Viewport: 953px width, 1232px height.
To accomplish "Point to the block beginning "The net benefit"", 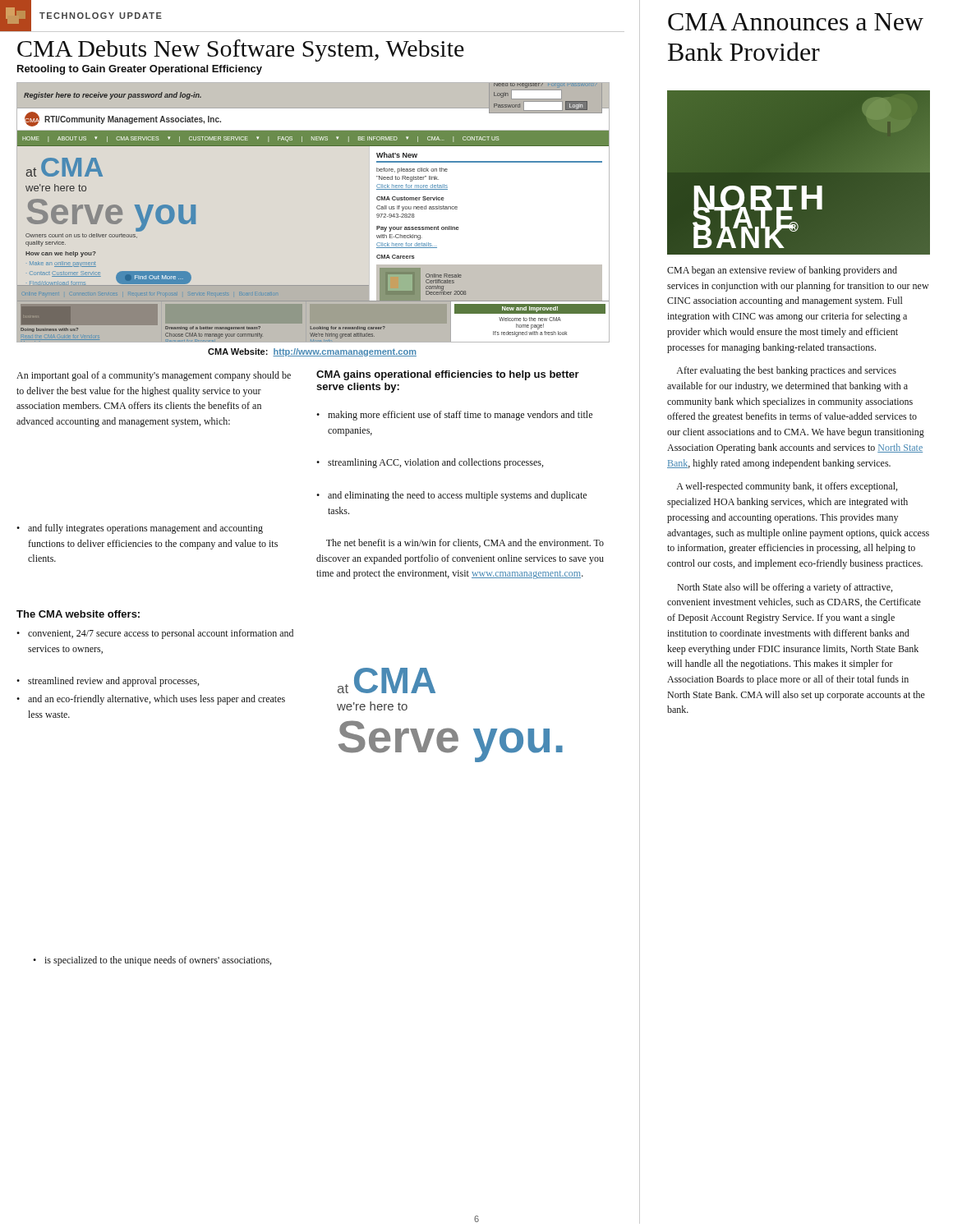I will click(x=460, y=558).
